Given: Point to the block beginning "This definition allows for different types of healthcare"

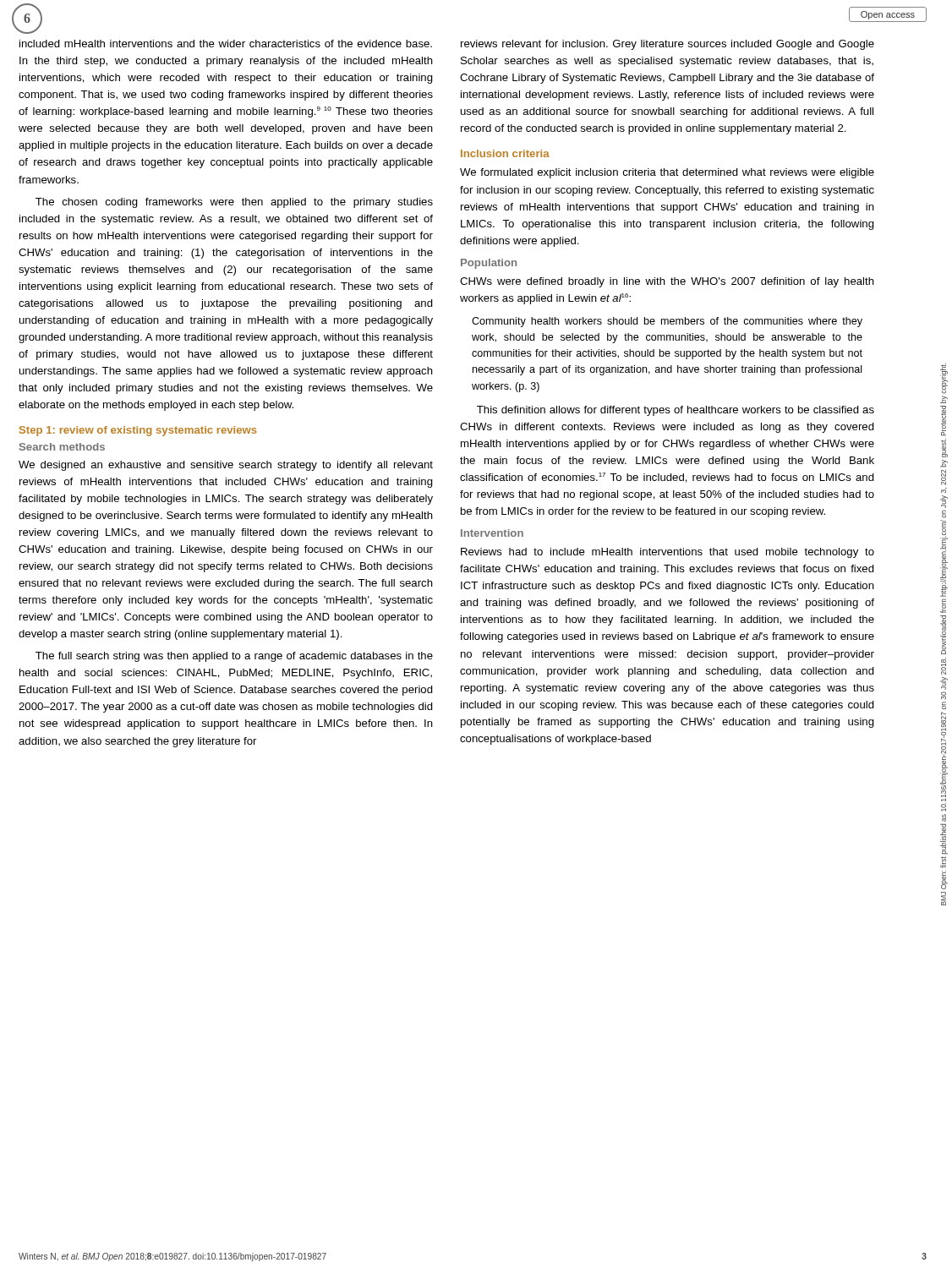Looking at the screenshot, I should (x=667, y=461).
